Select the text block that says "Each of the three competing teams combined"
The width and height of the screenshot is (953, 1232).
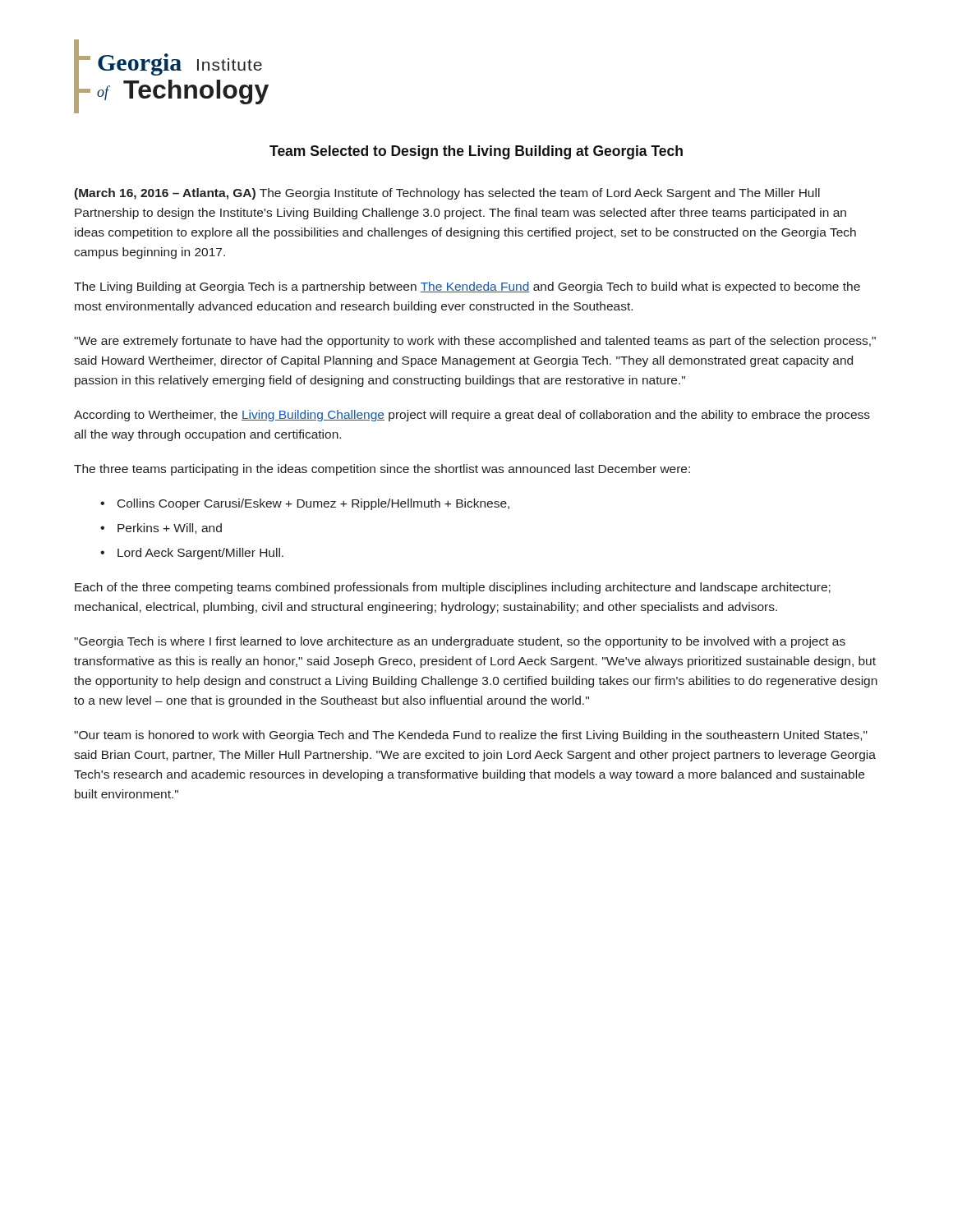(x=453, y=597)
